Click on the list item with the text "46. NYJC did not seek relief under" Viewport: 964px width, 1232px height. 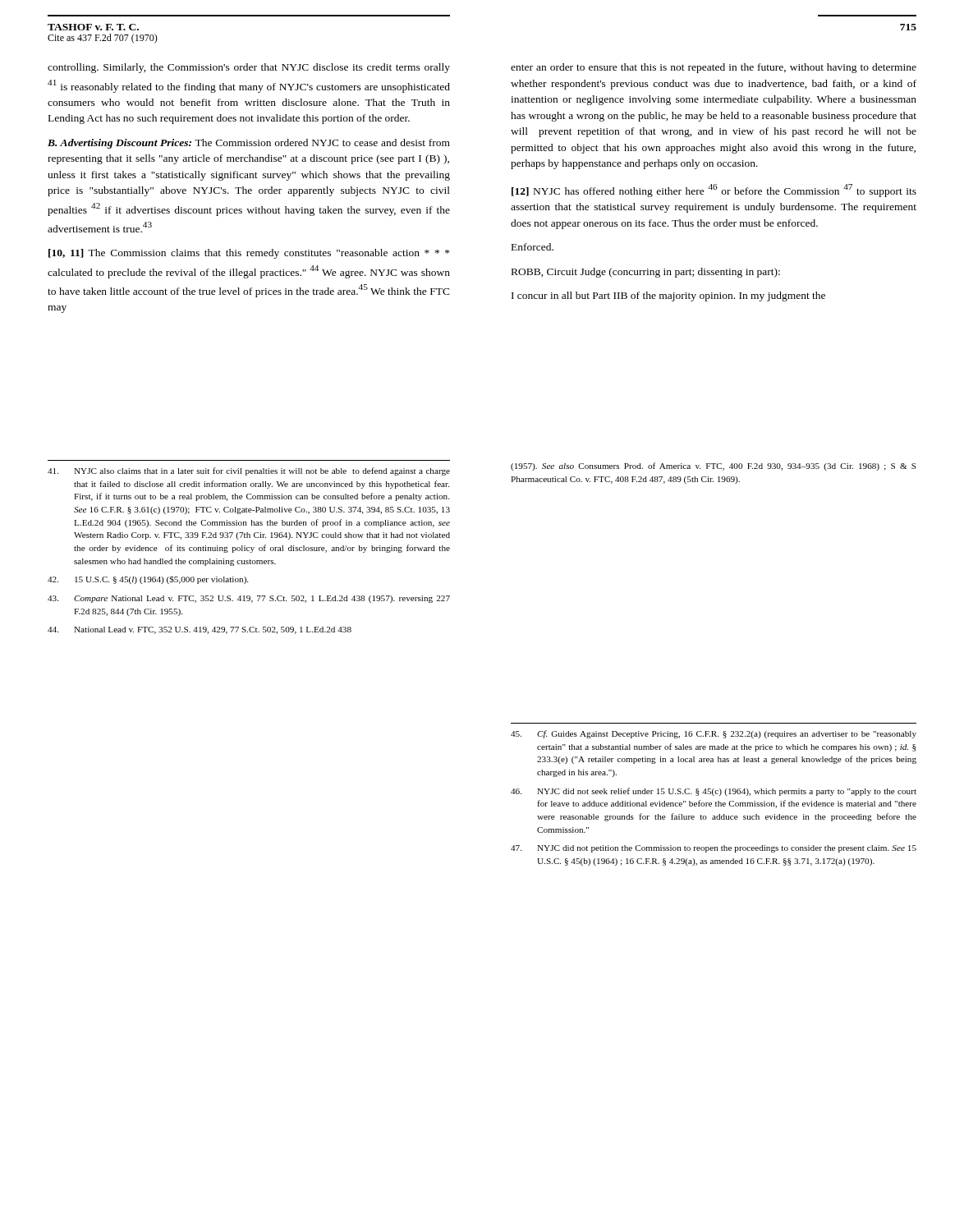tap(714, 811)
